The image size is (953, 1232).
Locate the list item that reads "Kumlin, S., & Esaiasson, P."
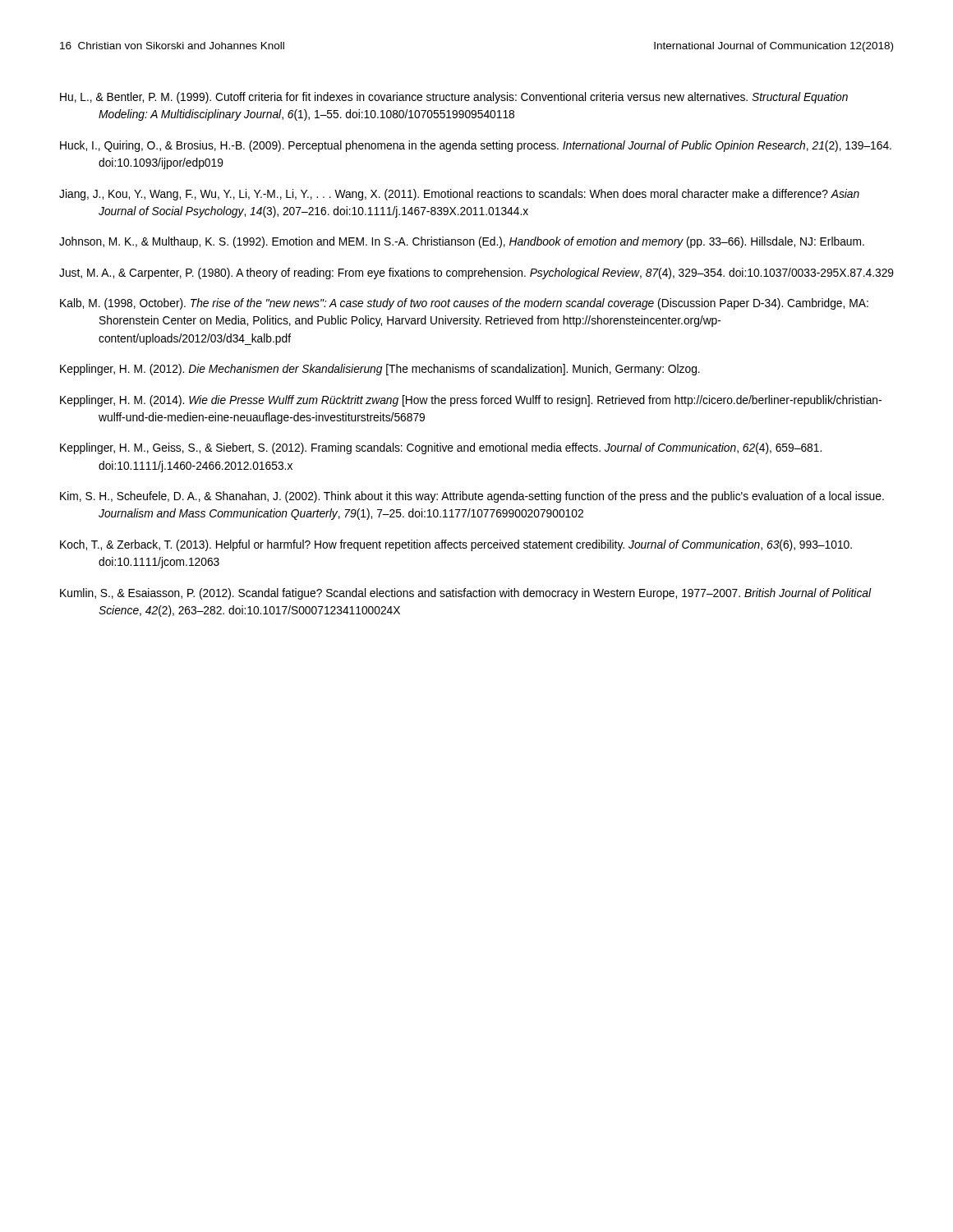[x=465, y=602]
